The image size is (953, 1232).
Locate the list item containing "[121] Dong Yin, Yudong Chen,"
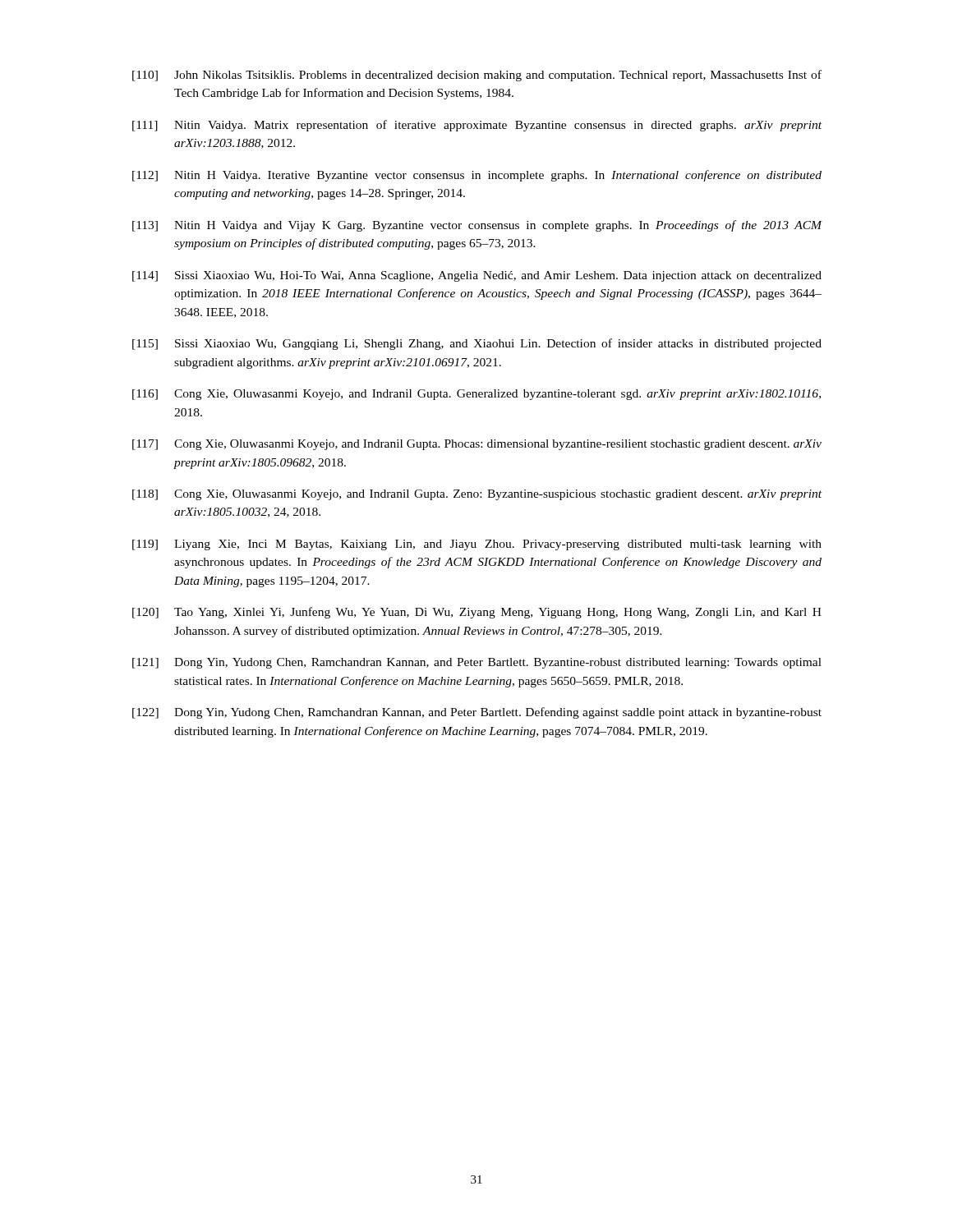tap(476, 672)
